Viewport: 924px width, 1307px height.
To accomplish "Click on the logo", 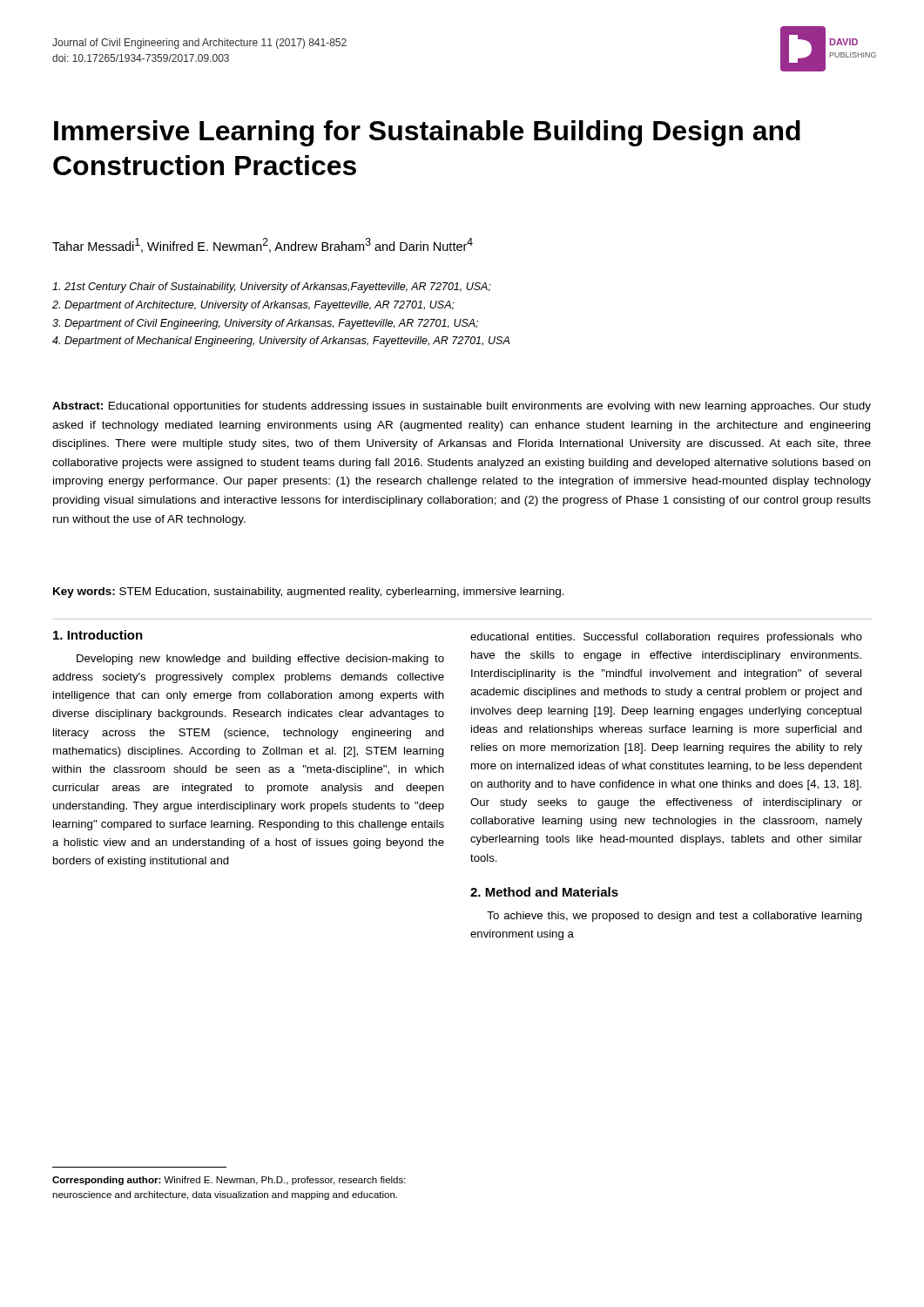I will click(x=828, y=62).
